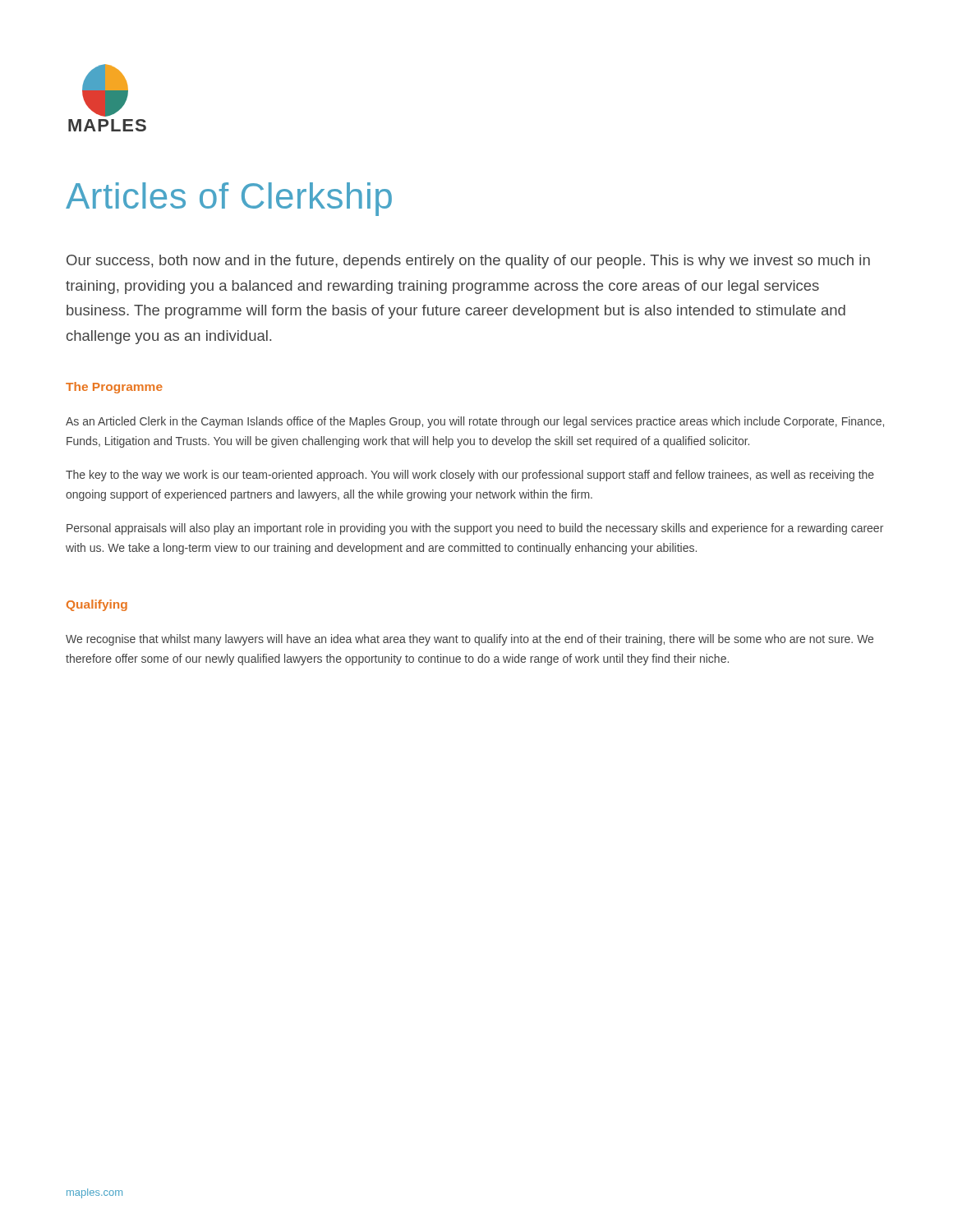
Task: Locate the block of text that opens with "As an Articled Clerk in the Cayman"
Action: pyautogui.click(x=475, y=431)
